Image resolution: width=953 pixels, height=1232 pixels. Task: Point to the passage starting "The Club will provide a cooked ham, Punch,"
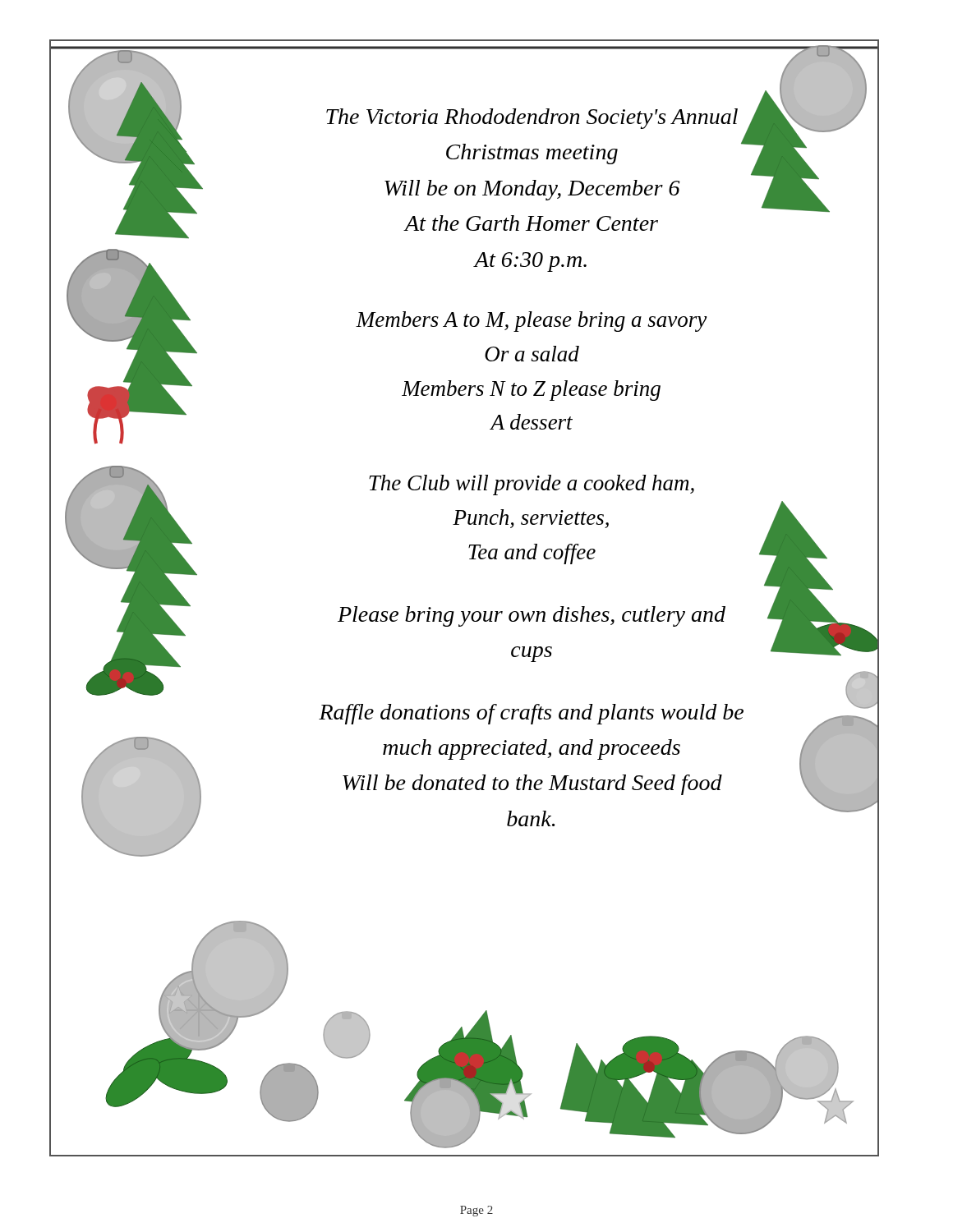coord(532,518)
